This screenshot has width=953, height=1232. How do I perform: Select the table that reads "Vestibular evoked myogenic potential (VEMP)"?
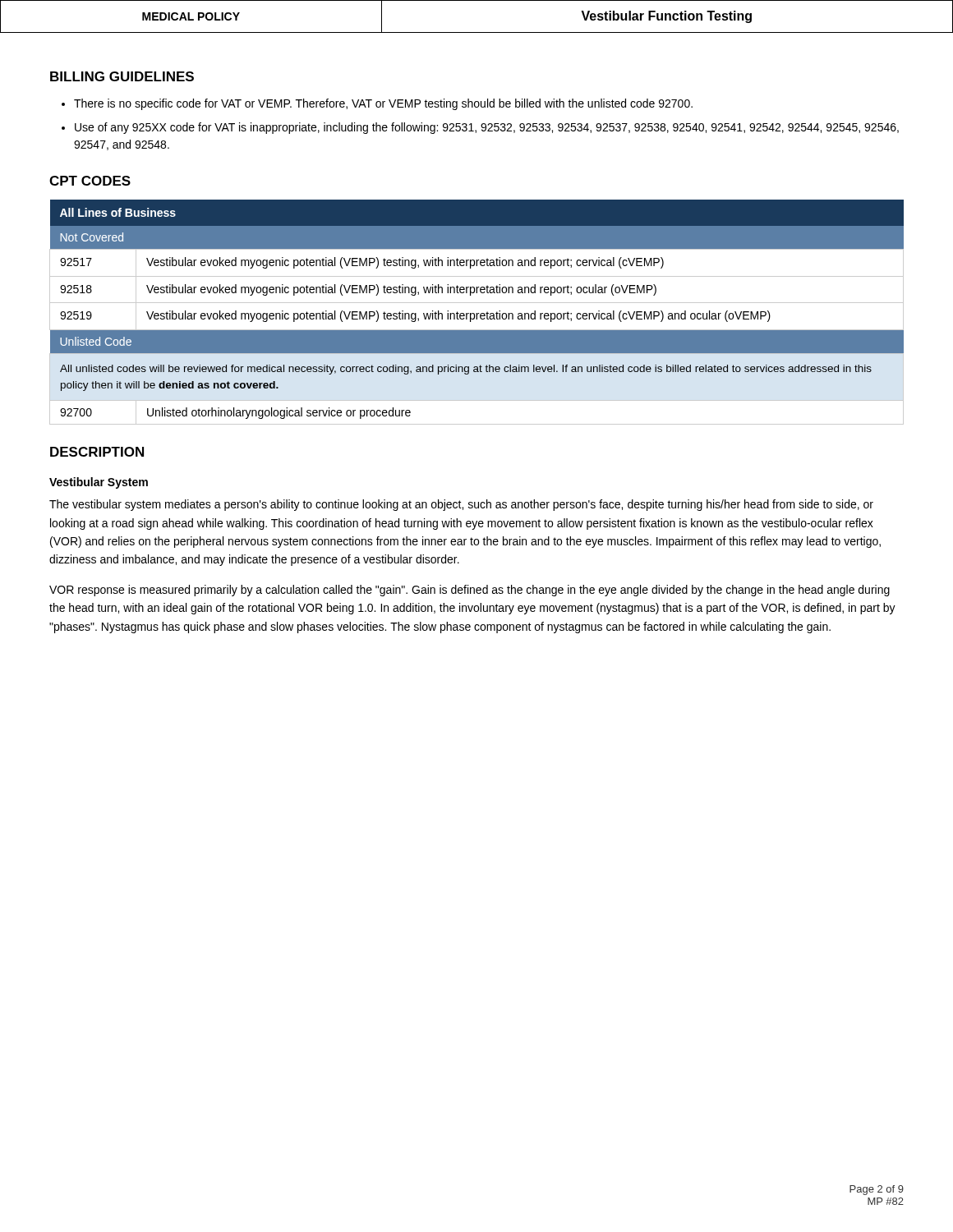pos(476,312)
